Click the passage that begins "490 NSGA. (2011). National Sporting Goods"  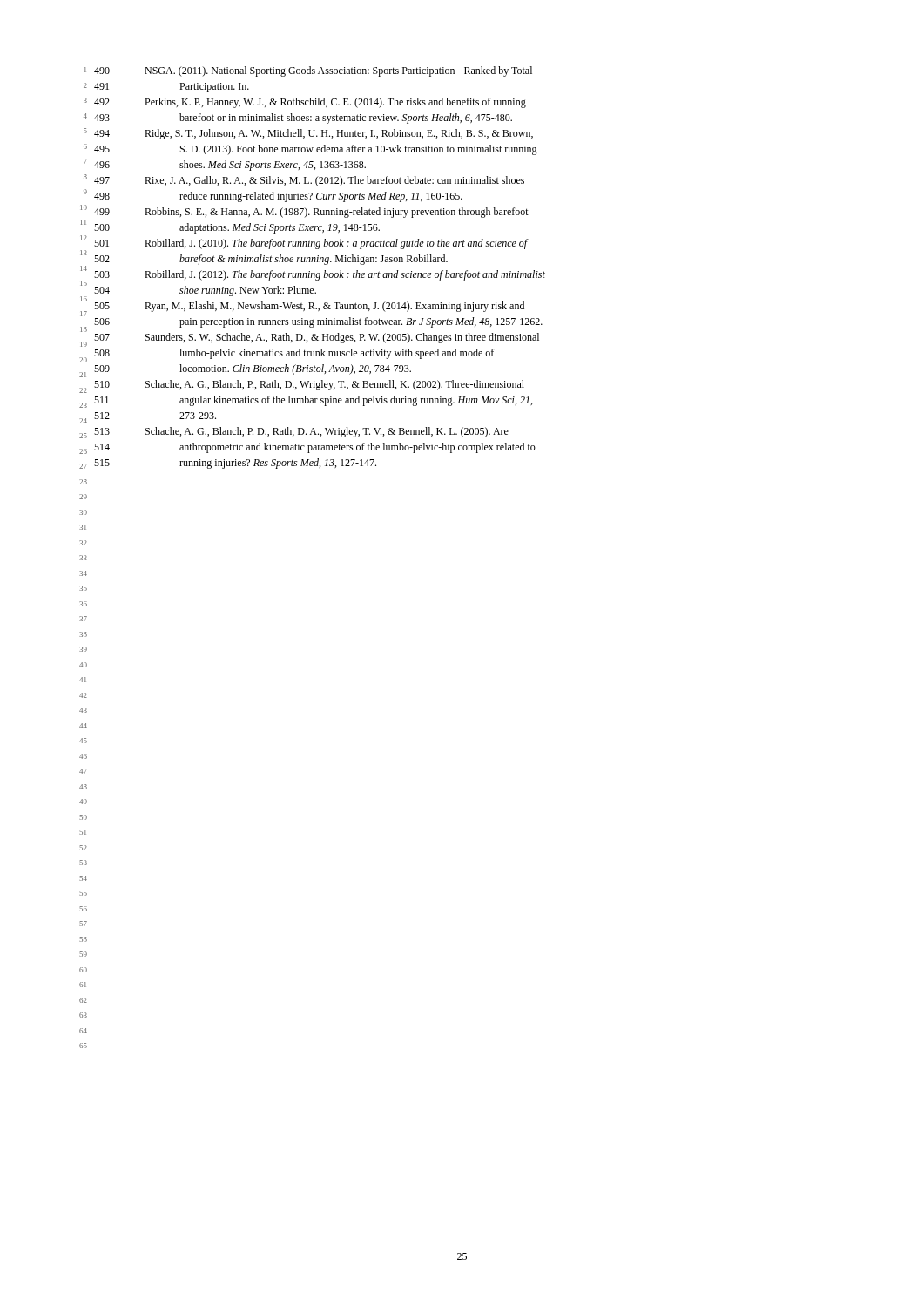[x=478, y=71]
